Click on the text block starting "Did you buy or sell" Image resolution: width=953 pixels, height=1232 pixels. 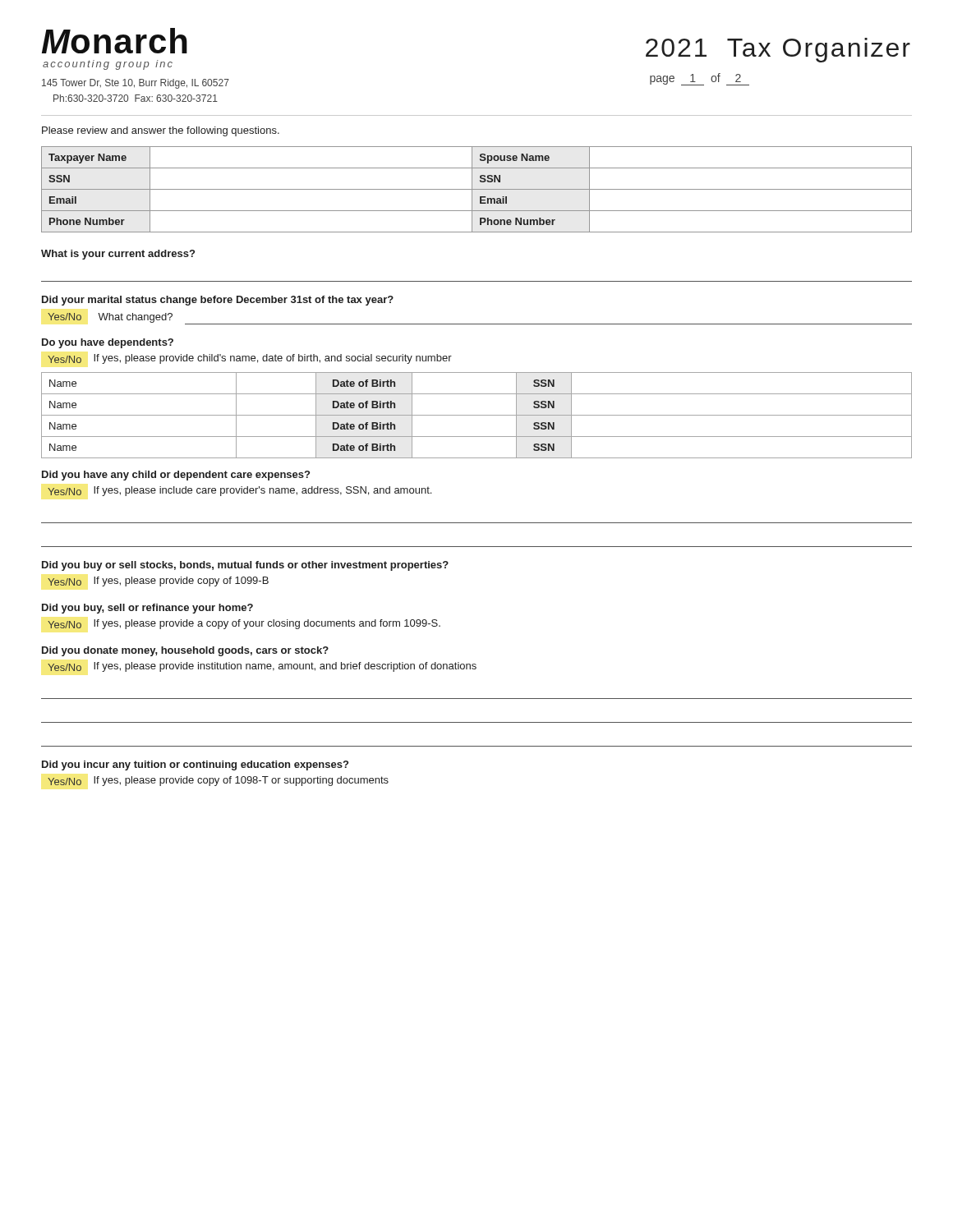[245, 565]
